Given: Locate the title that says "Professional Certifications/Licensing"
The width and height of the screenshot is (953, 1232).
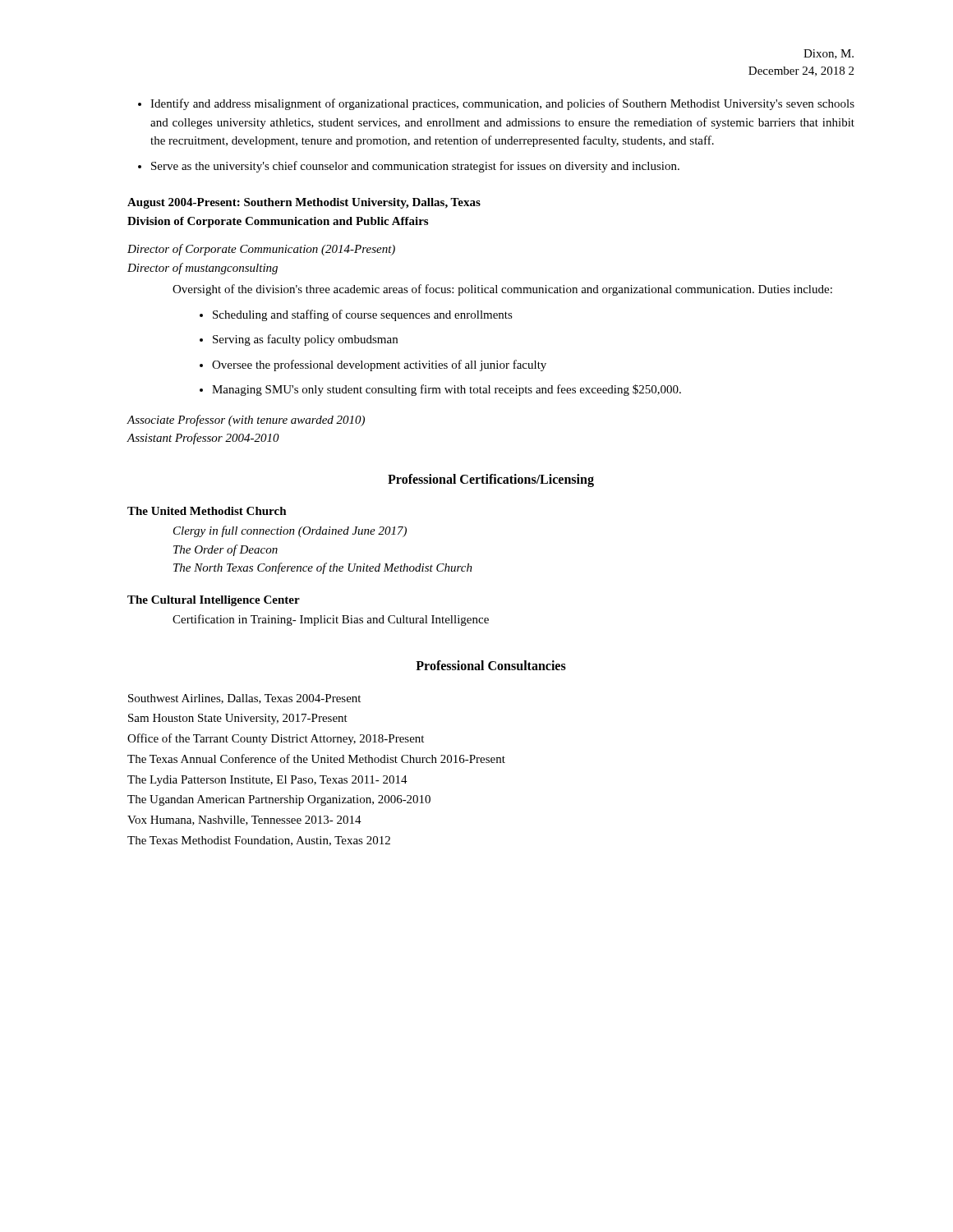Looking at the screenshot, I should coord(491,479).
